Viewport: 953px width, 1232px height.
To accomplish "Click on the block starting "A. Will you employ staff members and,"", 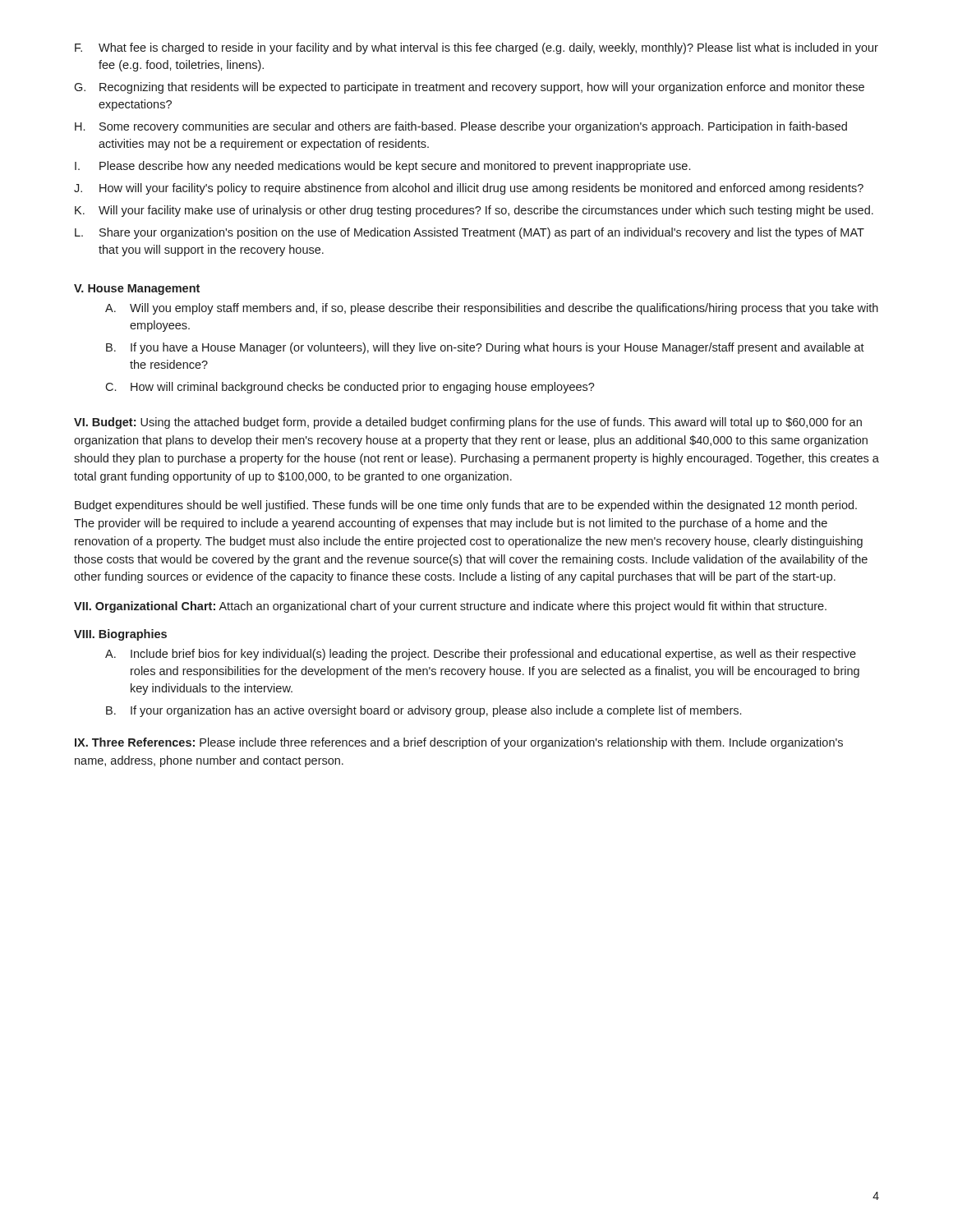I will coord(492,317).
